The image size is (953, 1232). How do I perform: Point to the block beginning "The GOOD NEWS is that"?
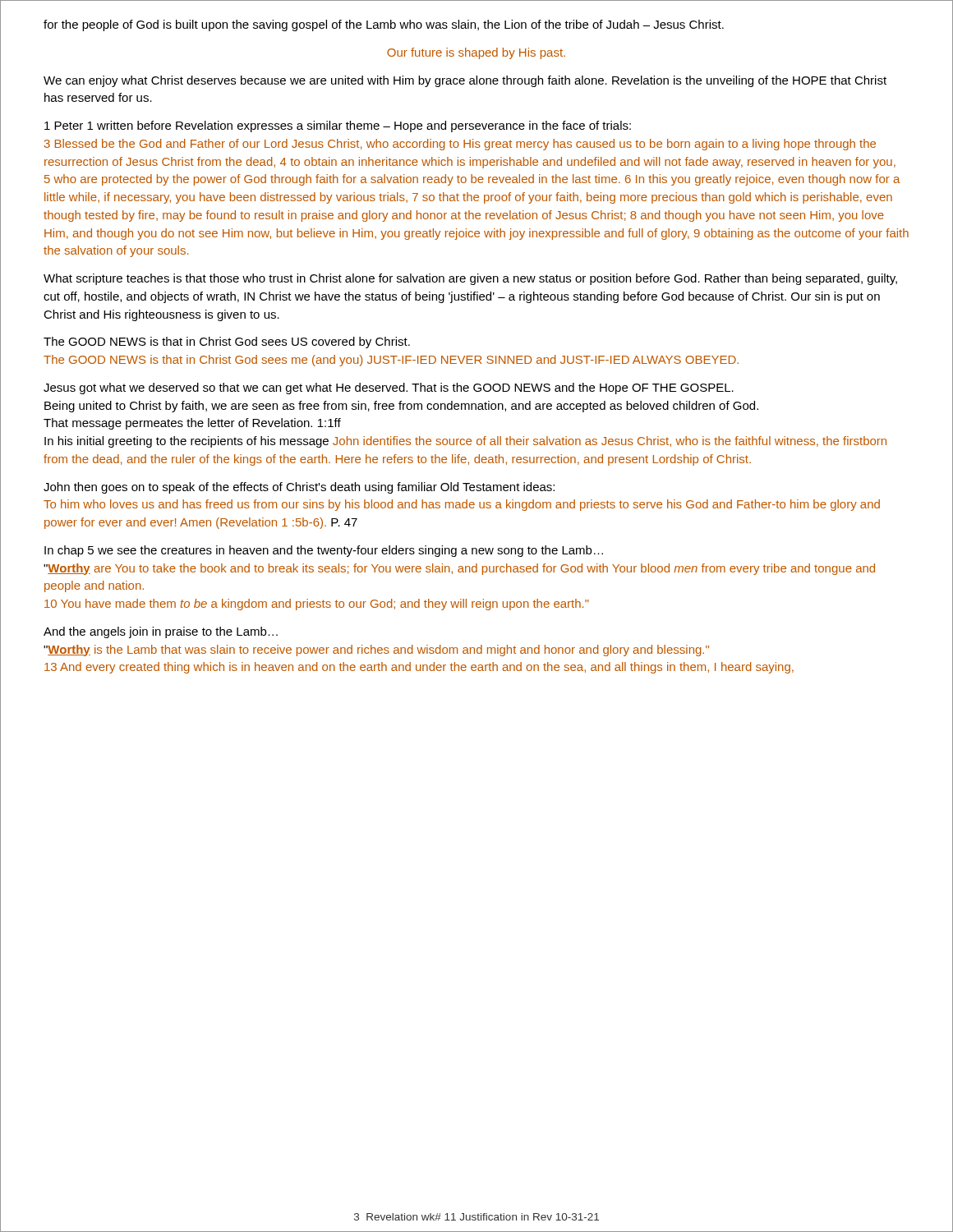[392, 350]
